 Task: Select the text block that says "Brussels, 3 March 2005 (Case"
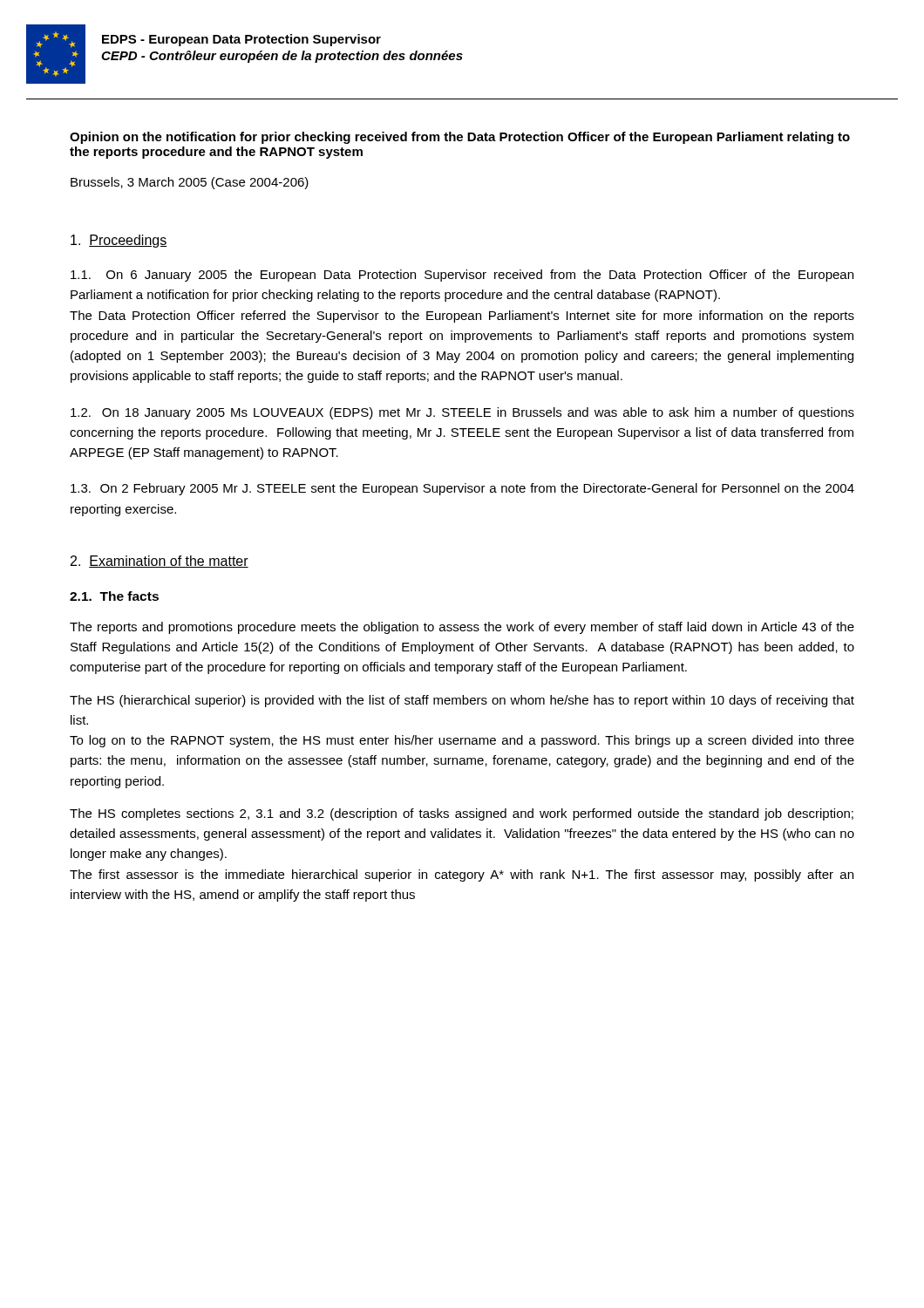click(x=189, y=182)
